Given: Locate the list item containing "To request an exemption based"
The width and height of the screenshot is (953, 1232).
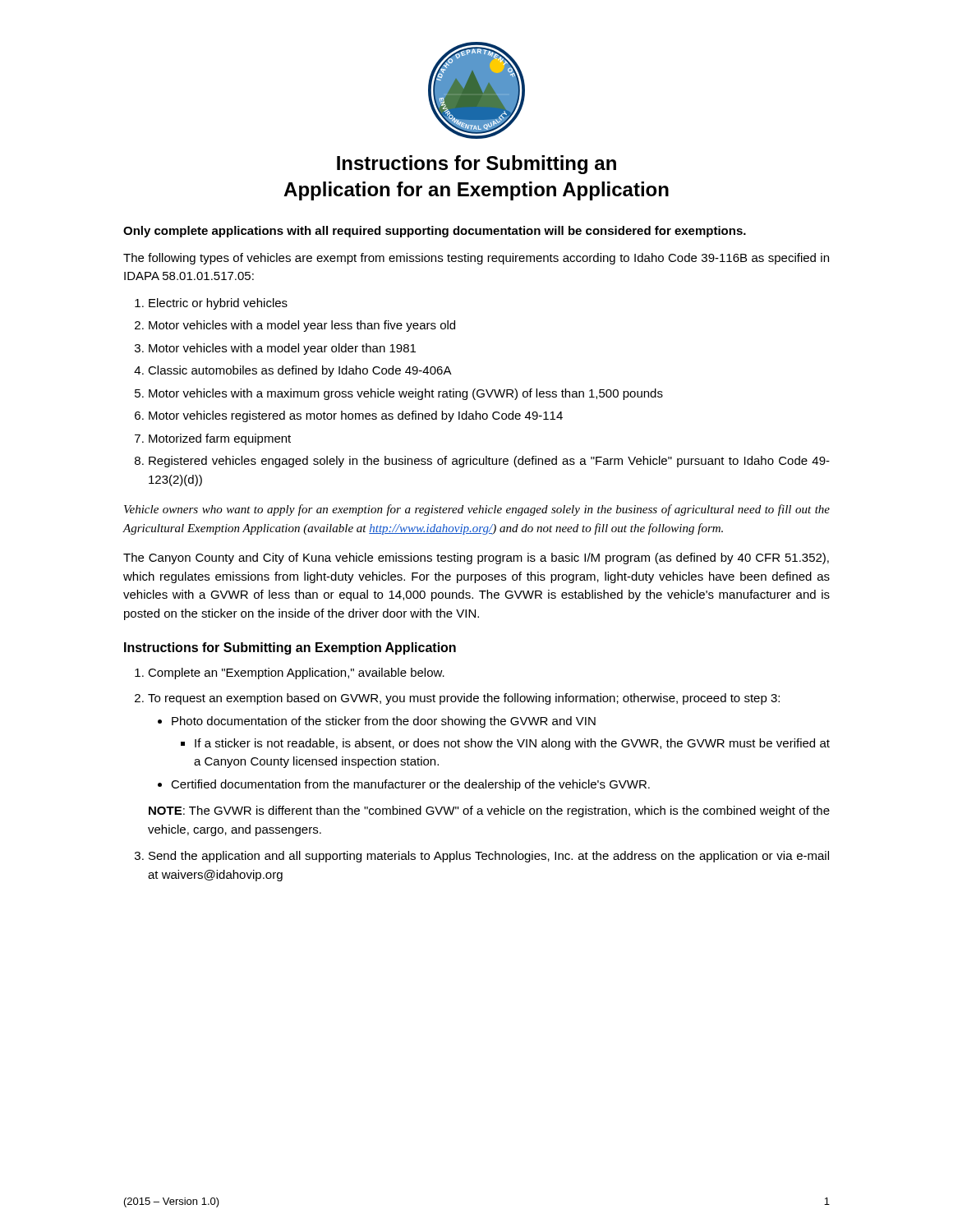Looking at the screenshot, I should (464, 699).
